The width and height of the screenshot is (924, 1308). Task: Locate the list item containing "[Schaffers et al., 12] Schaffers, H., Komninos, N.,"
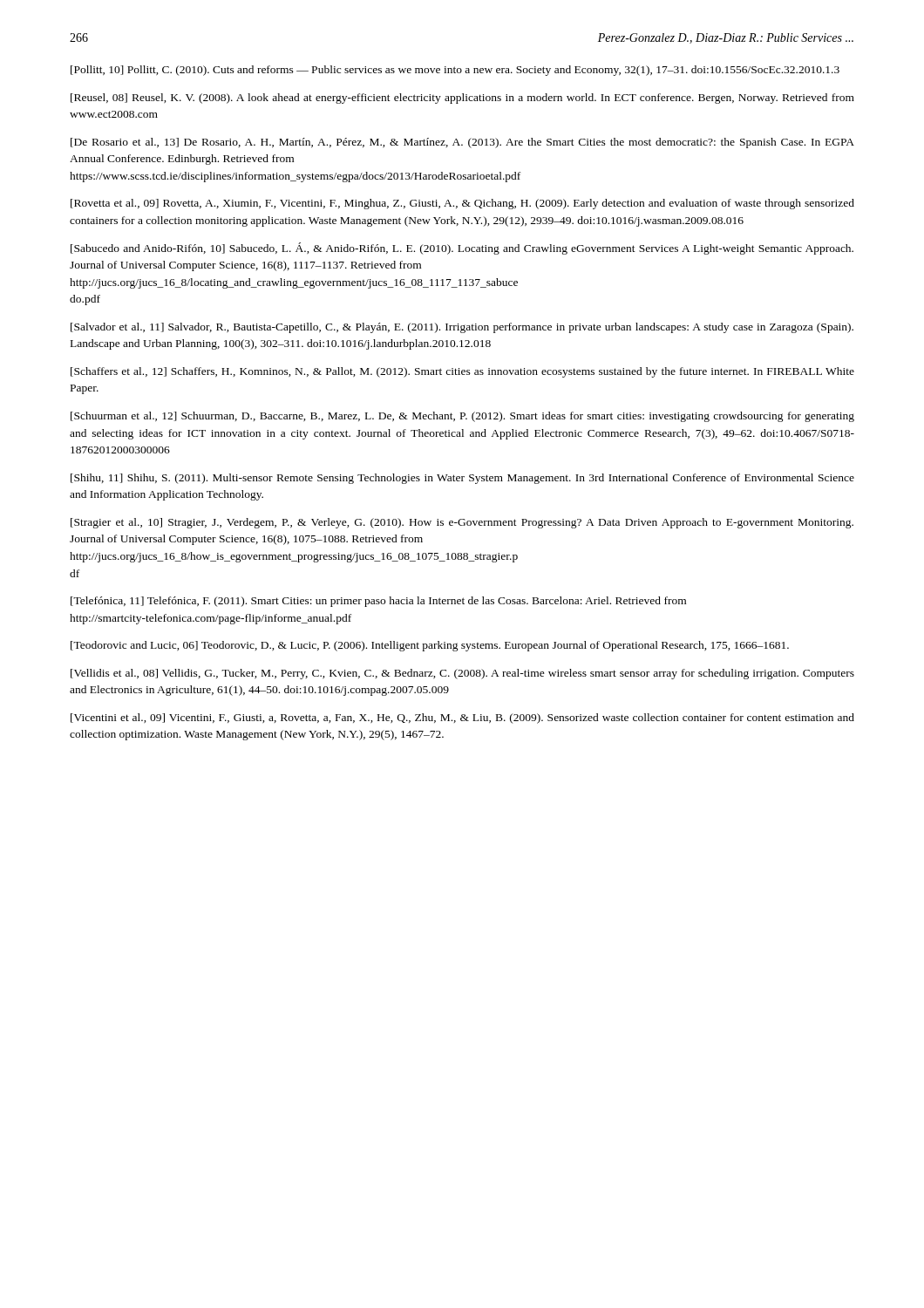(x=462, y=379)
